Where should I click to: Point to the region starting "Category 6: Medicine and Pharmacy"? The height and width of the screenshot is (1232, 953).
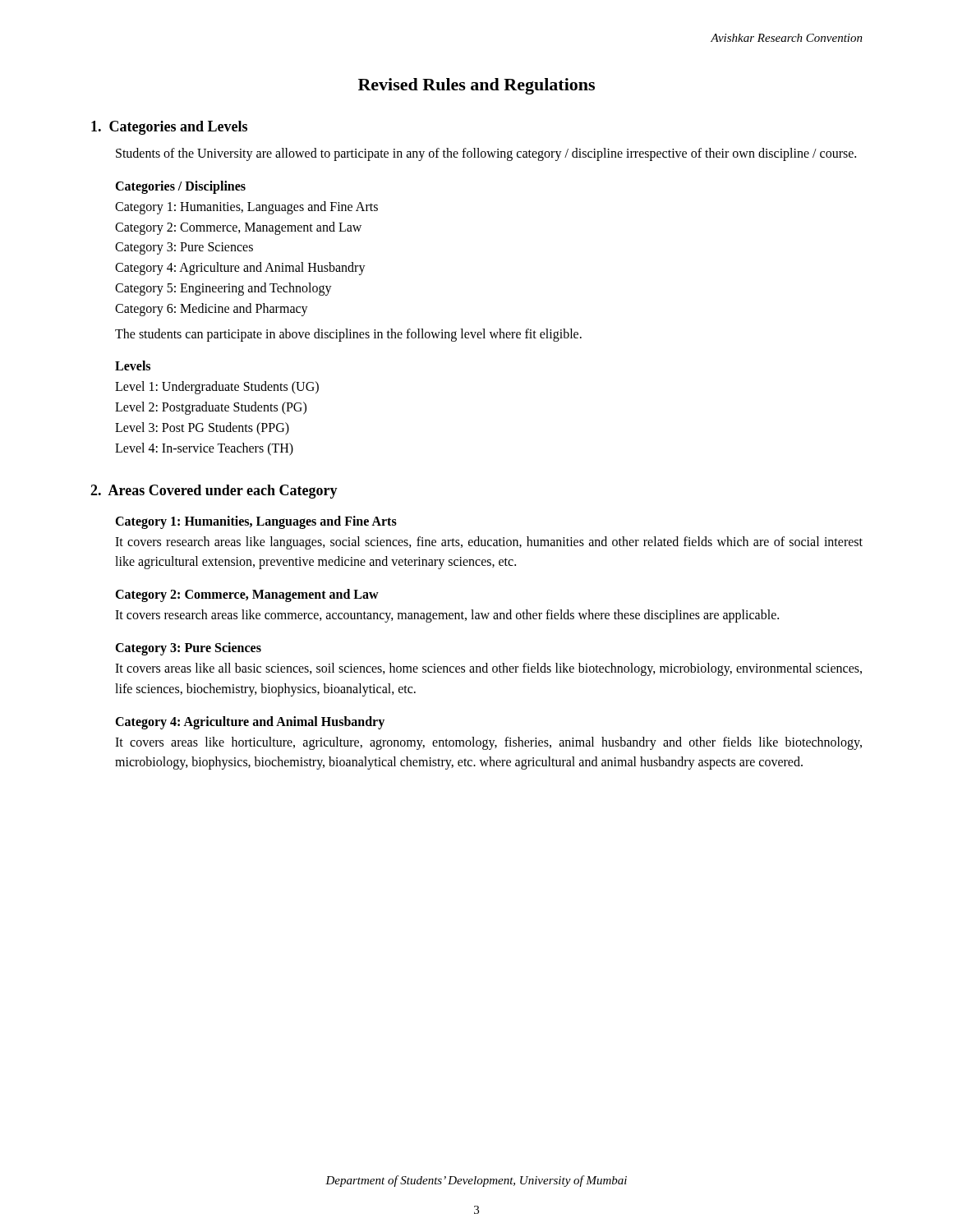coord(211,308)
